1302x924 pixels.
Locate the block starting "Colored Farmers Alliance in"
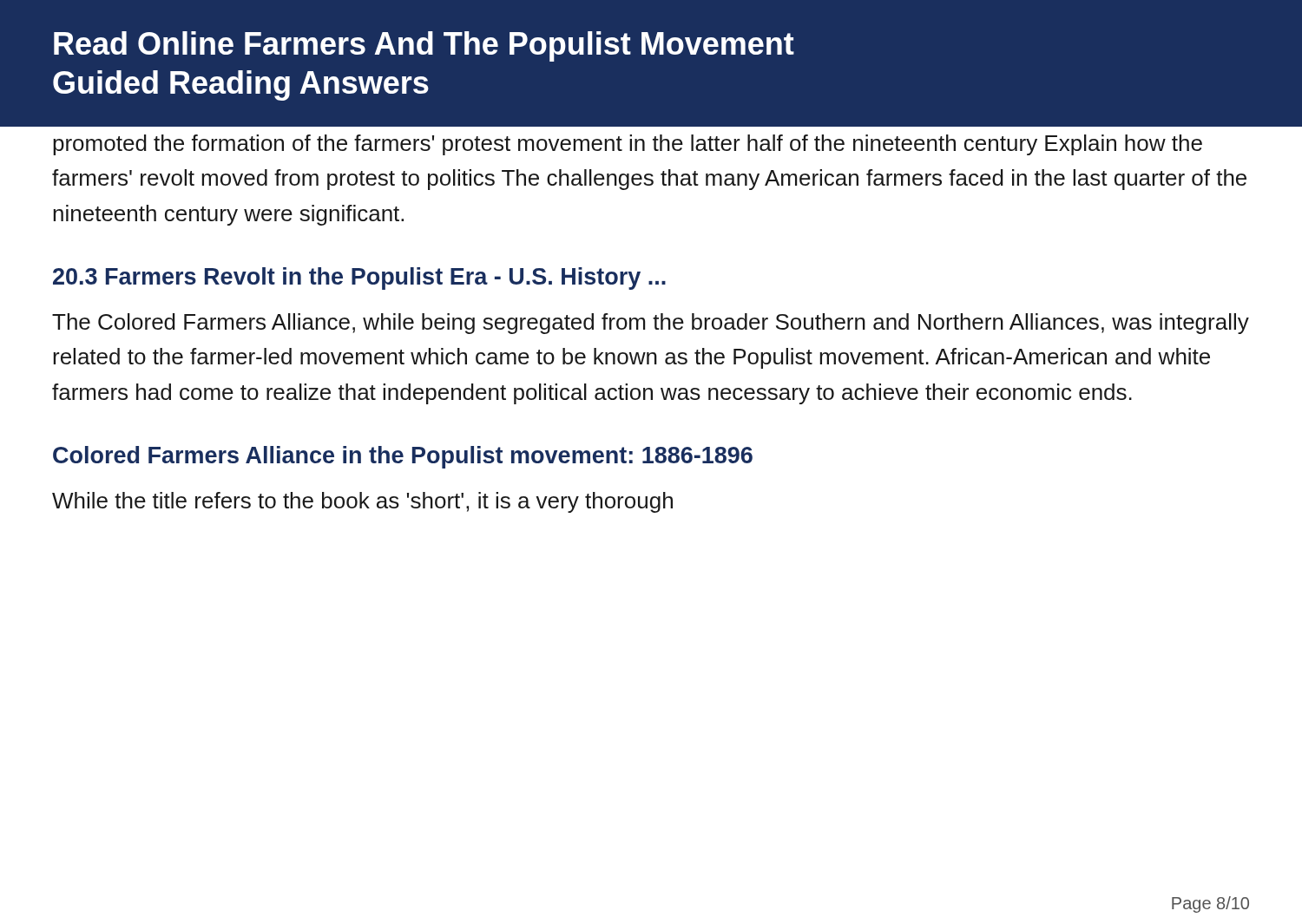pos(403,455)
